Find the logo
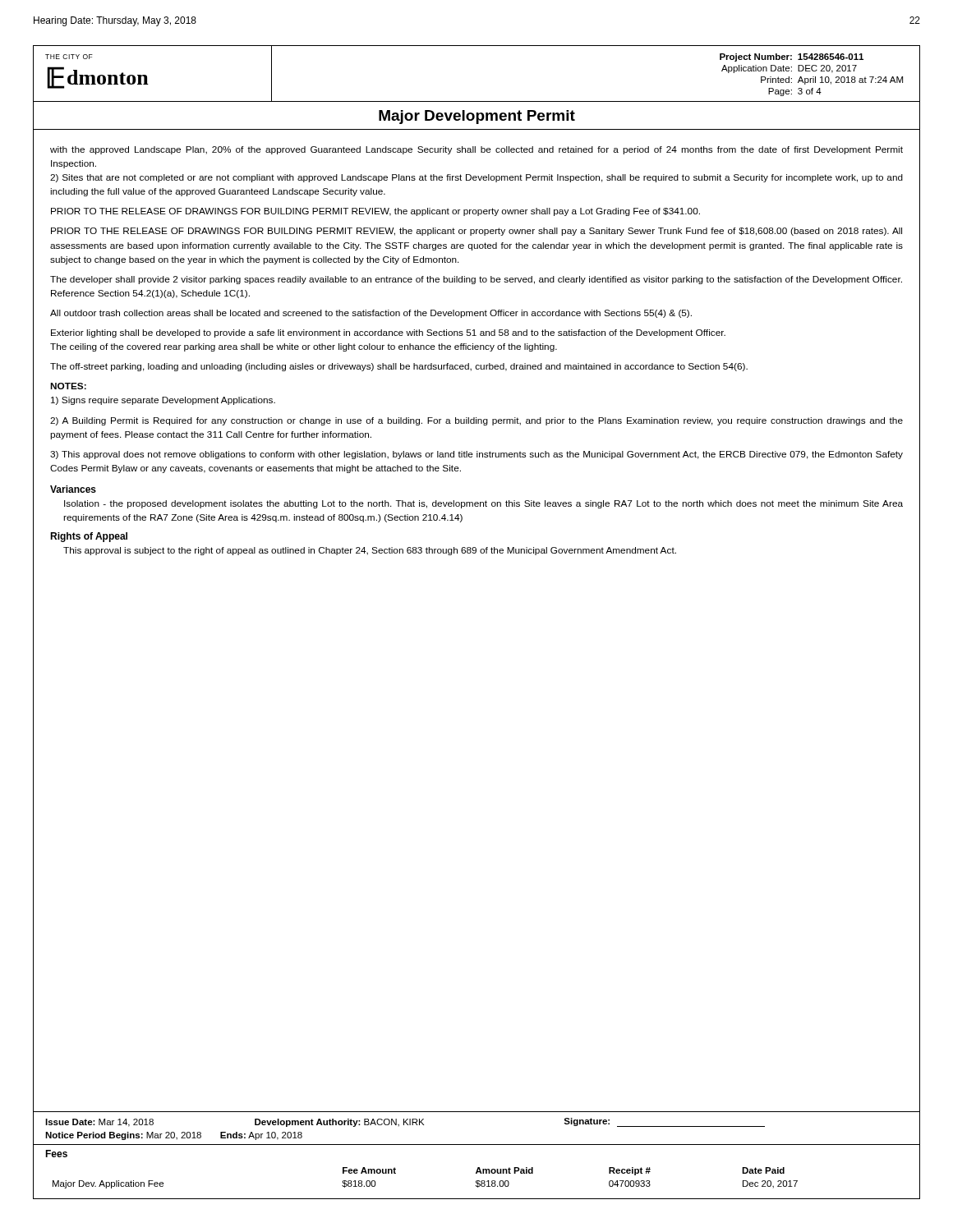 pyautogui.click(x=153, y=74)
